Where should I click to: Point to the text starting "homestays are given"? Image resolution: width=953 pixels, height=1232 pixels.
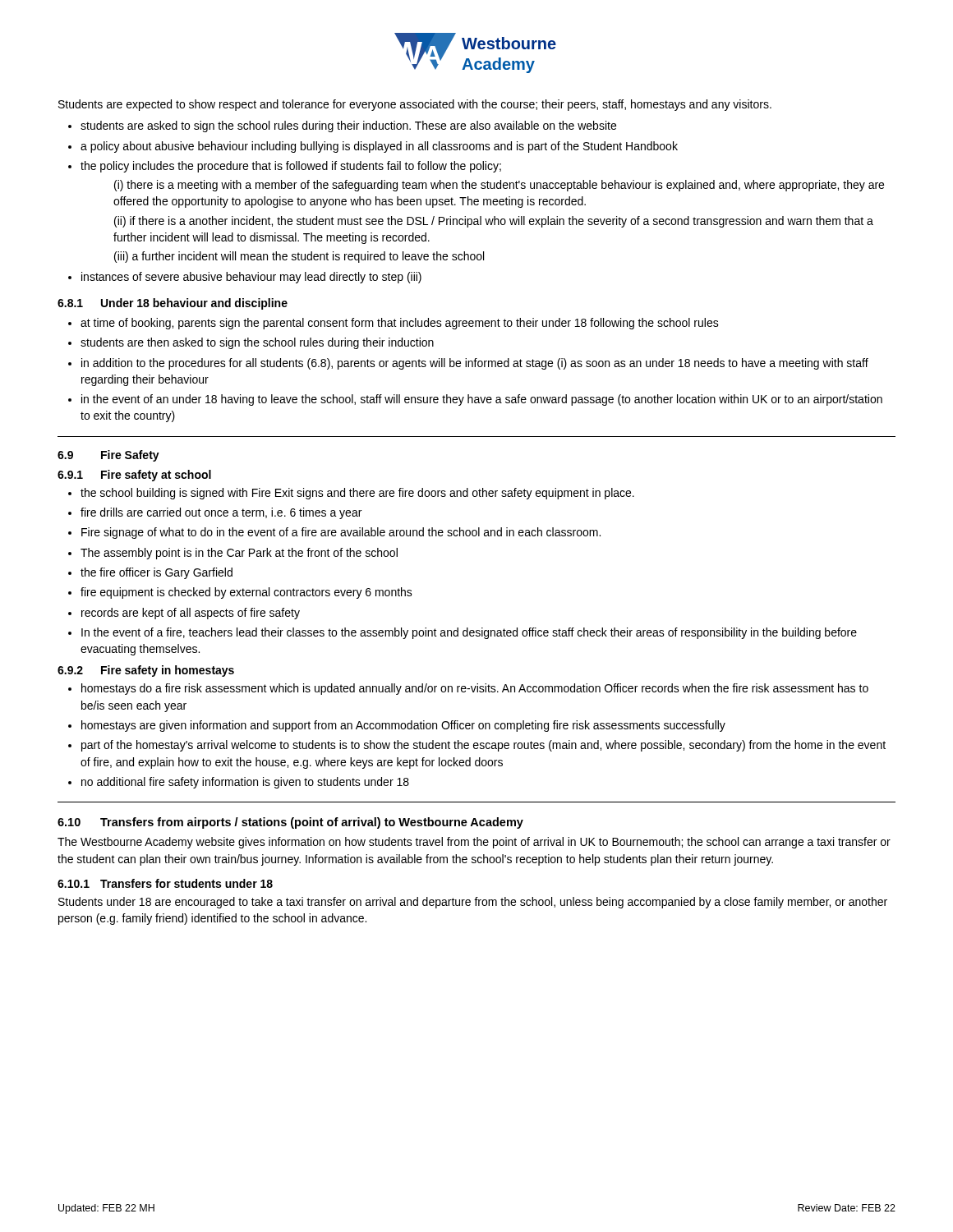pos(403,725)
